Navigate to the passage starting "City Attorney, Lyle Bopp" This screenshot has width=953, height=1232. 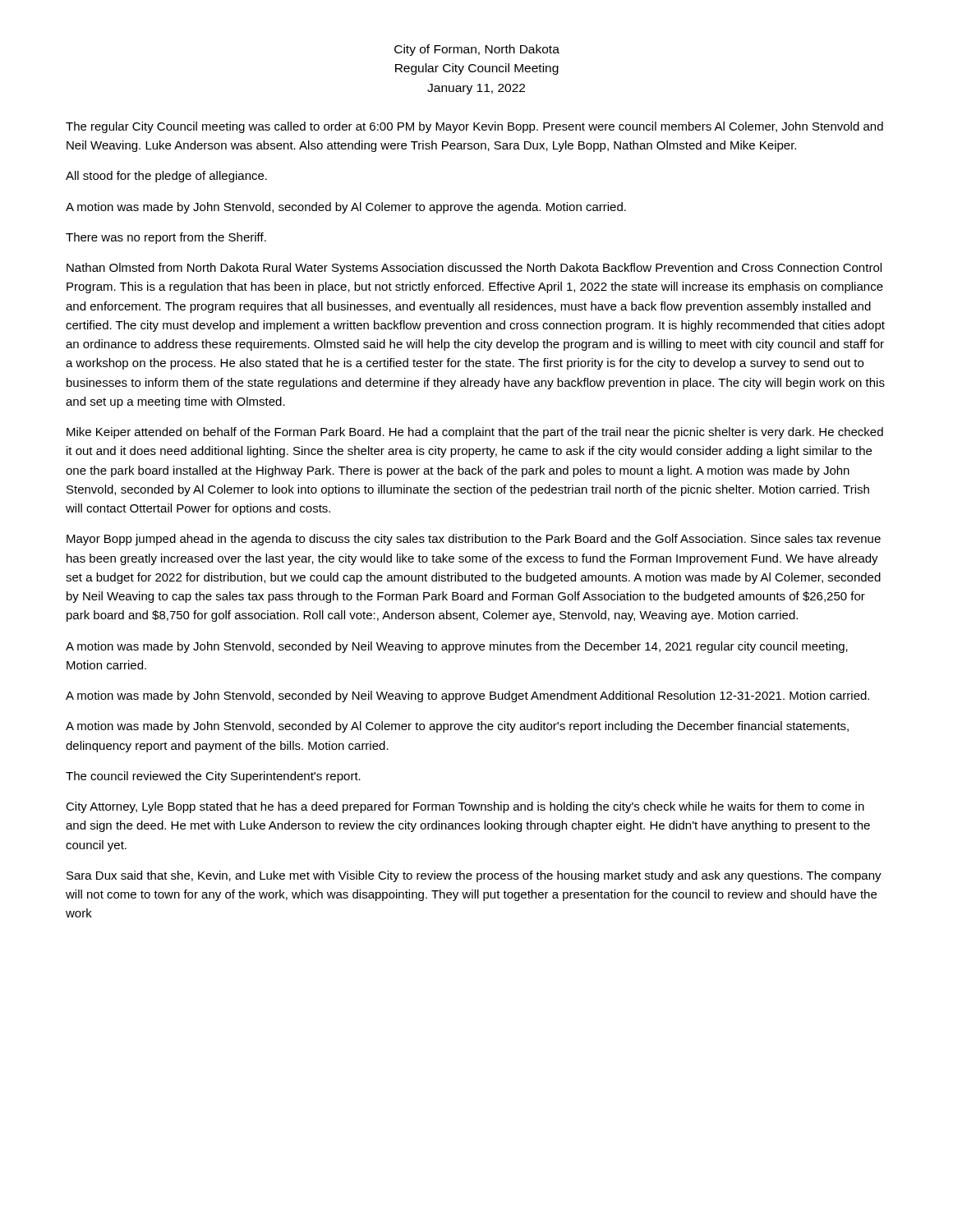click(x=468, y=825)
